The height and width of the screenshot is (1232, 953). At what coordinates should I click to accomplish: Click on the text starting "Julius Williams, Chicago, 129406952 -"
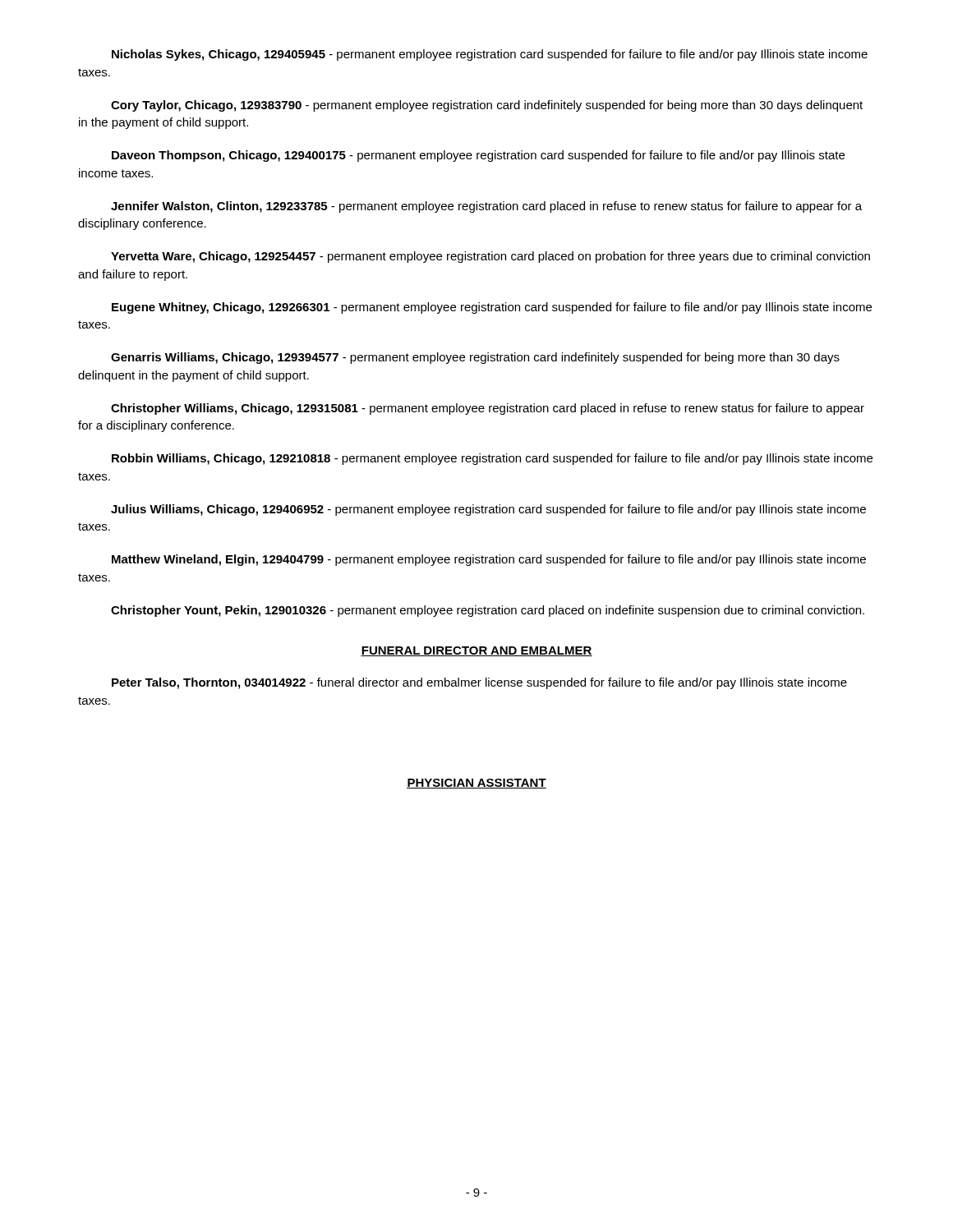pyautogui.click(x=476, y=518)
